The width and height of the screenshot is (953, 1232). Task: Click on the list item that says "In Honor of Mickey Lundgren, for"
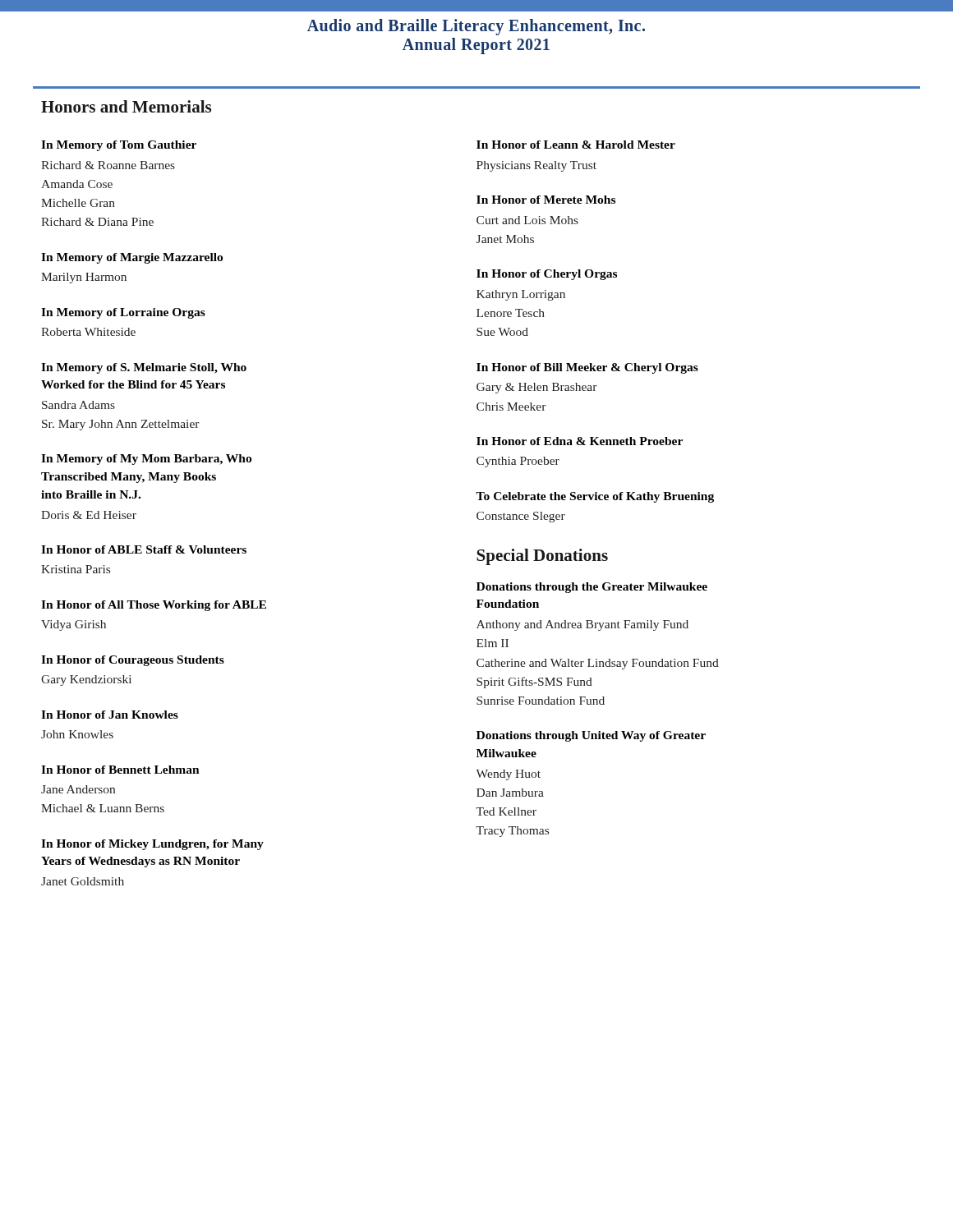[242, 862]
